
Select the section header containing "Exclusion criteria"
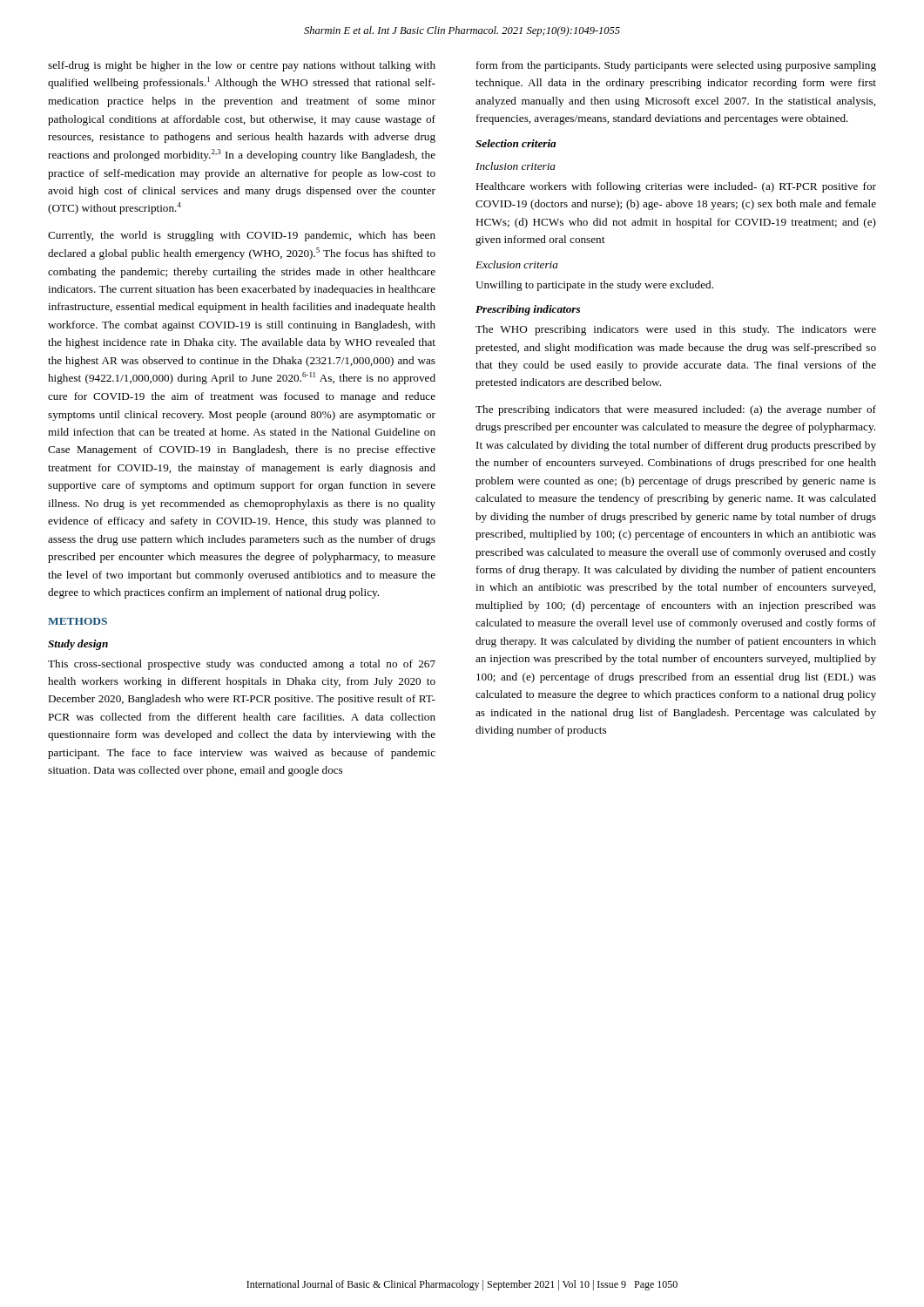pos(517,264)
